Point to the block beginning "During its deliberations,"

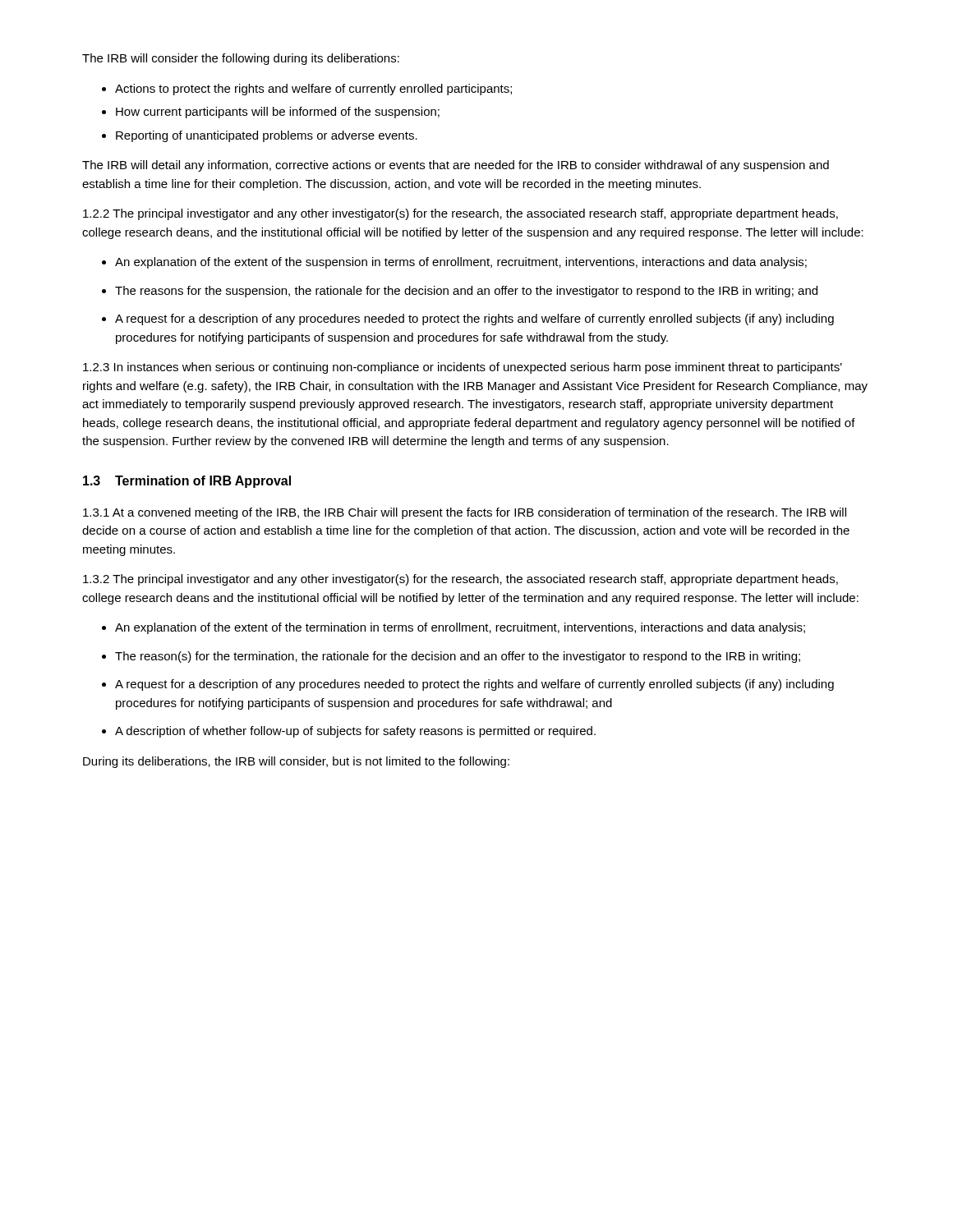[296, 761]
